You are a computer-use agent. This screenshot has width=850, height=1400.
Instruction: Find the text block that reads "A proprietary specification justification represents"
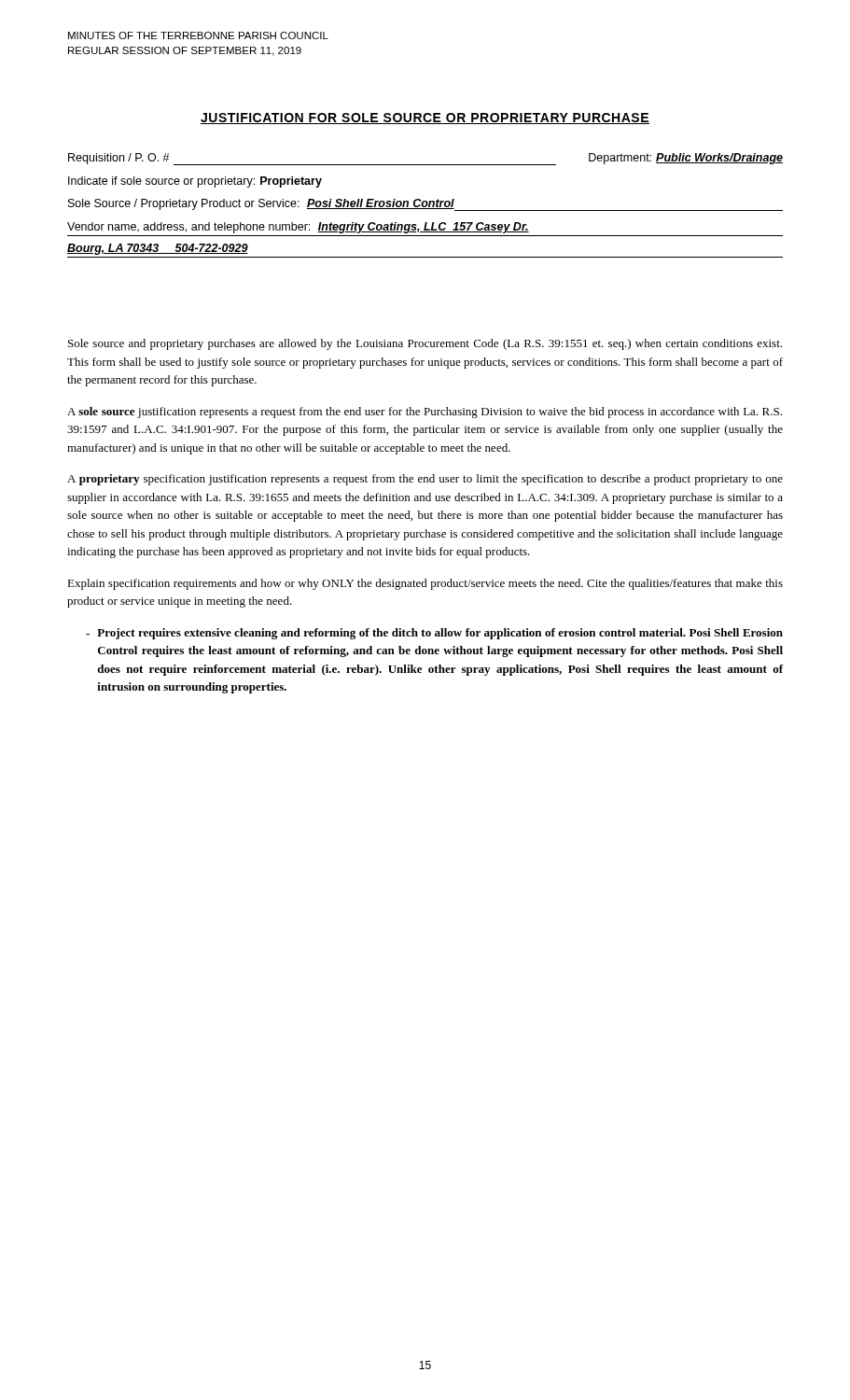pos(425,515)
